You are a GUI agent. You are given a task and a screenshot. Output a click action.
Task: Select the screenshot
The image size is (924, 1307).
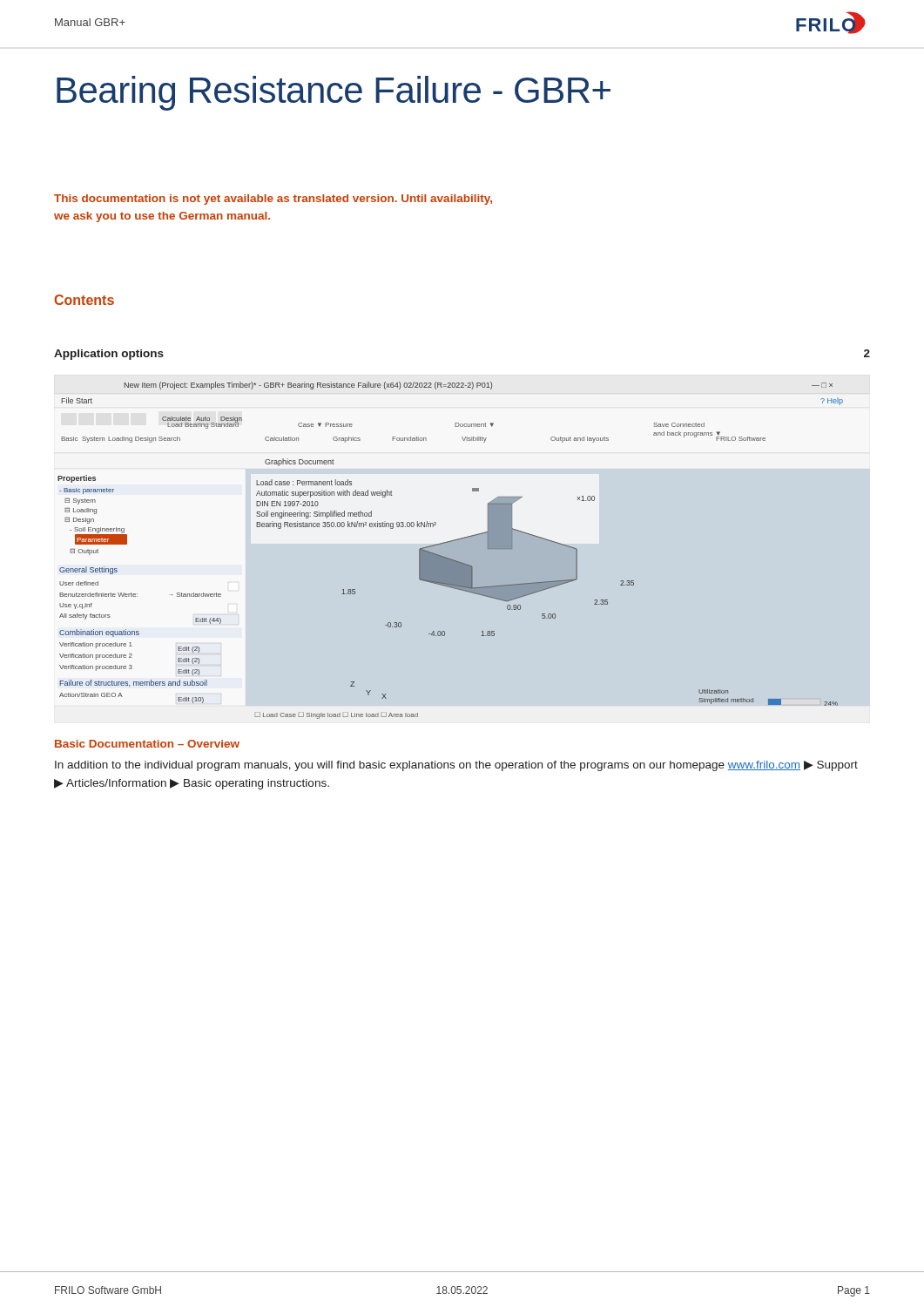[x=462, y=549]
